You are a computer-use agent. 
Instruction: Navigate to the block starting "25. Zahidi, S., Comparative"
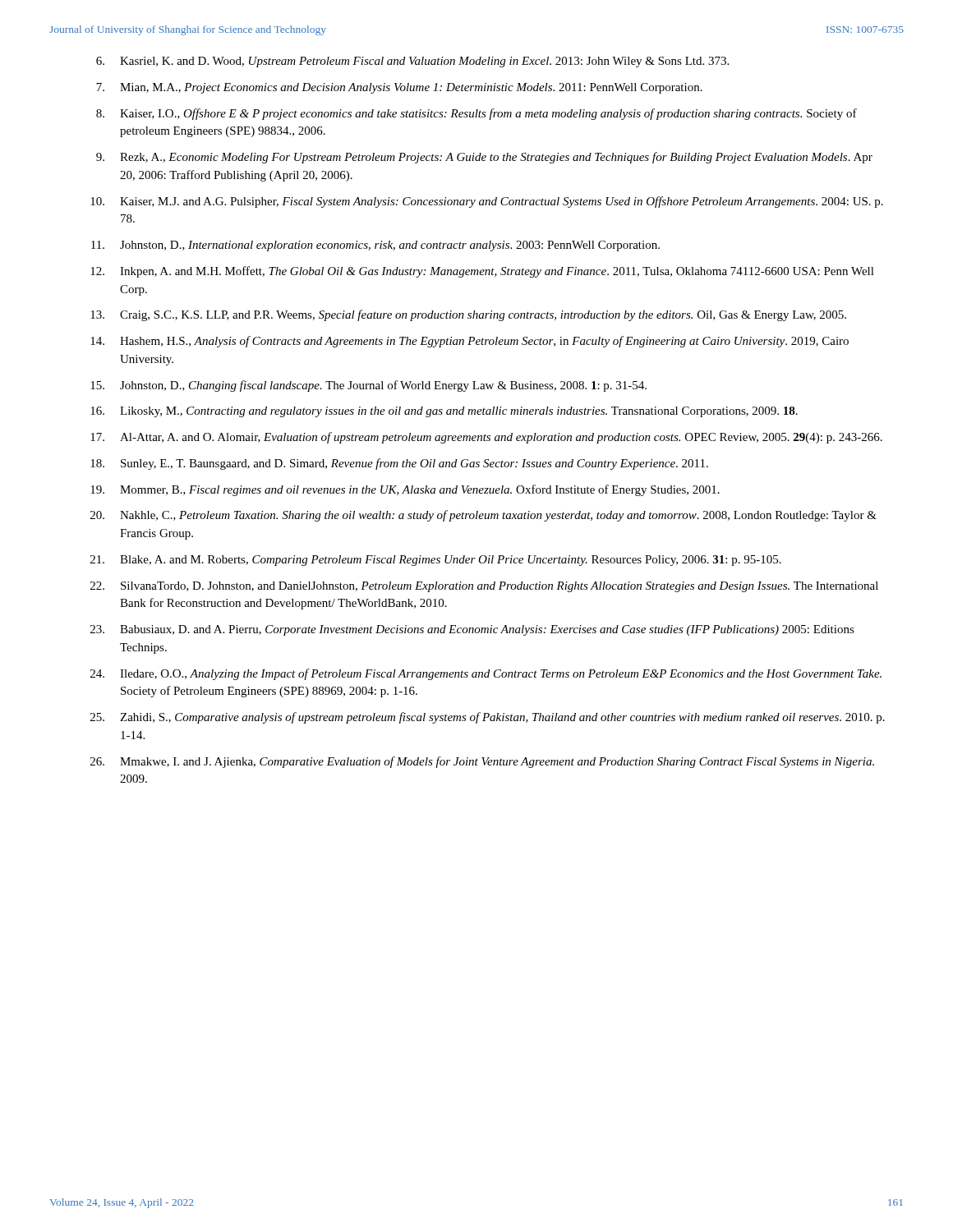(476, 727)
